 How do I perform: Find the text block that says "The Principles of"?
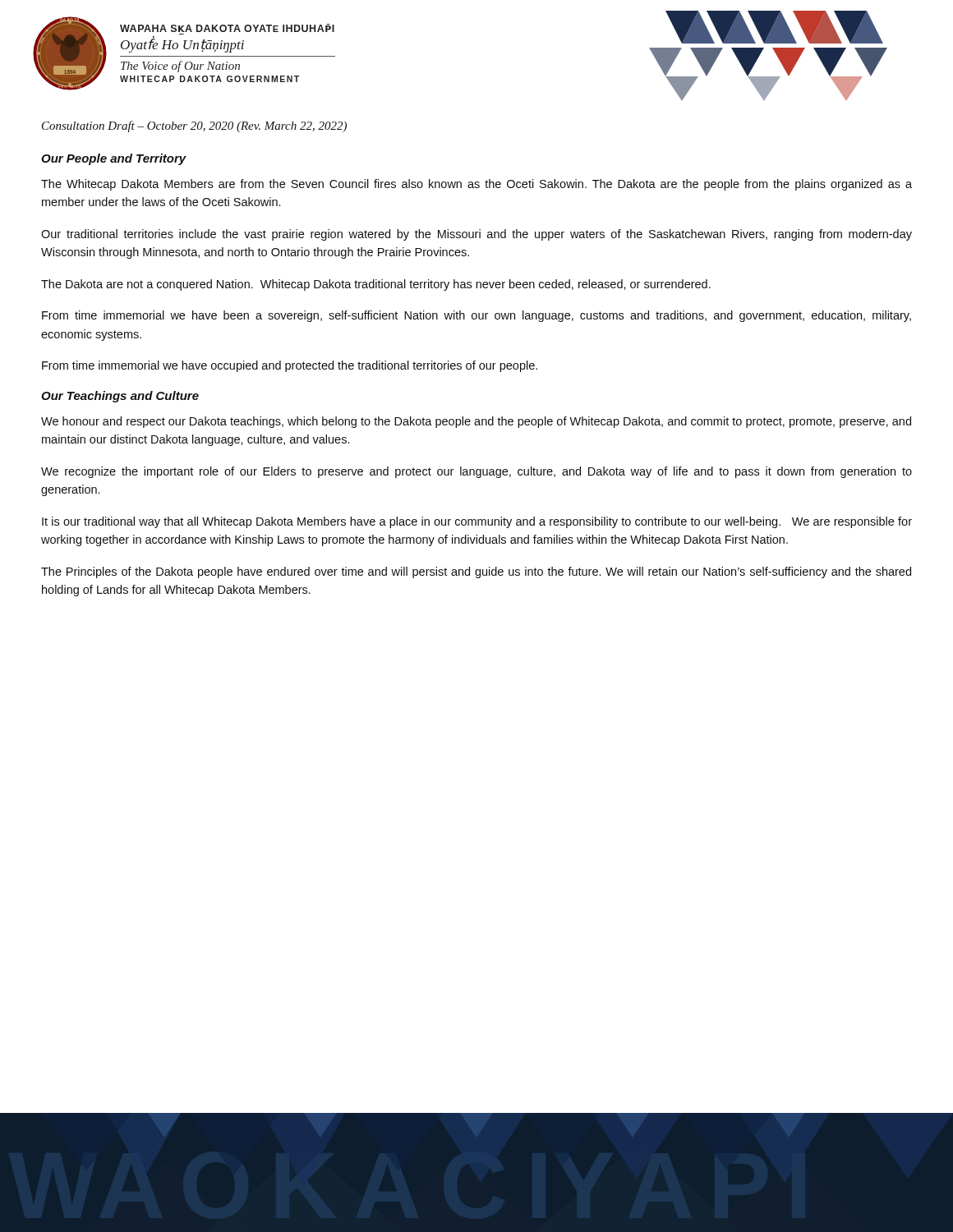(x=476, y=581)
